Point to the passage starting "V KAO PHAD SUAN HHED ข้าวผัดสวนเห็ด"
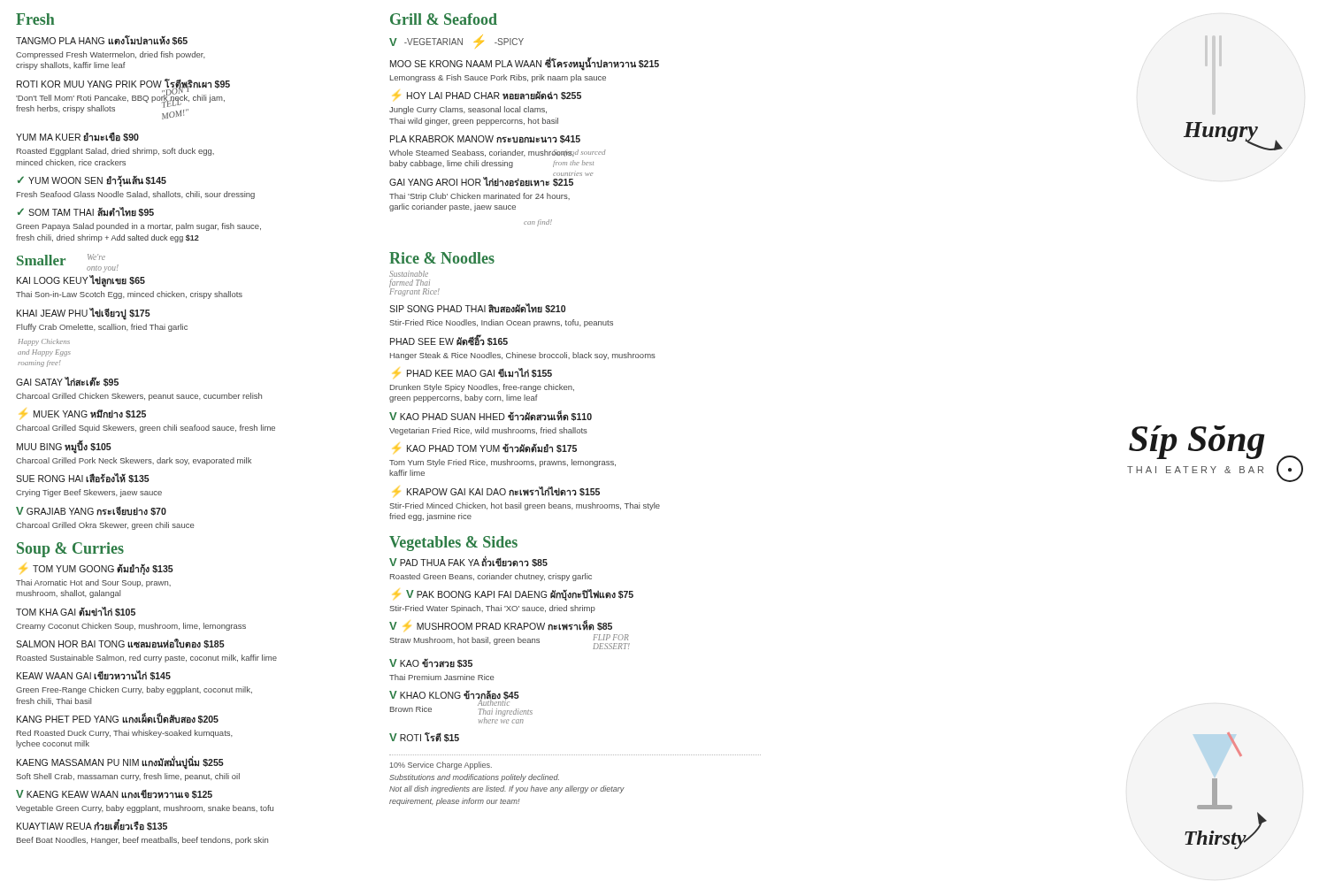The width and height of the screenshot is (1327, 896). pos(575,423)
